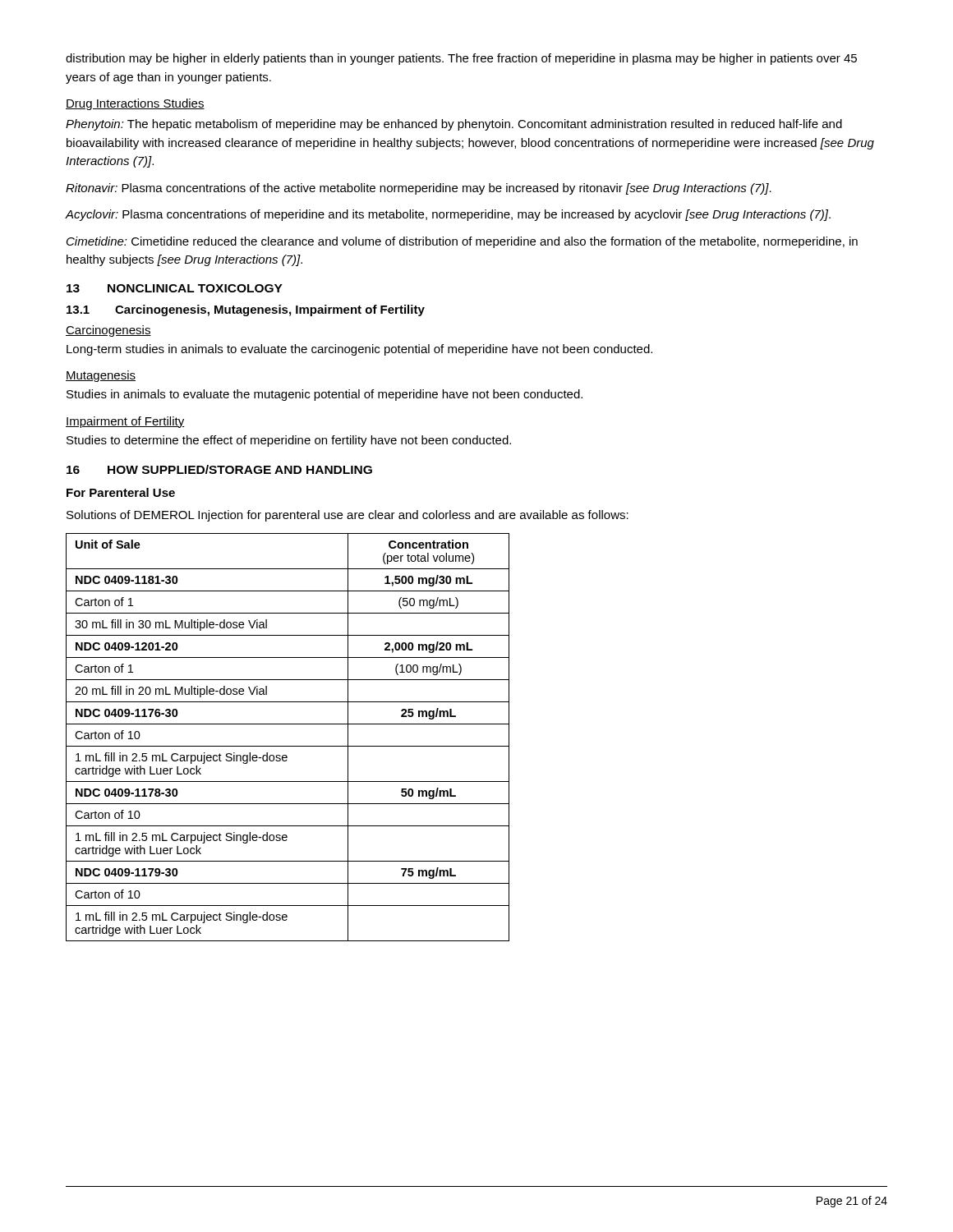The width and height of the screenshot is (953, 1232).
Task: Click where it says "Impairment of Fertility"
Action: coord(125,421)
